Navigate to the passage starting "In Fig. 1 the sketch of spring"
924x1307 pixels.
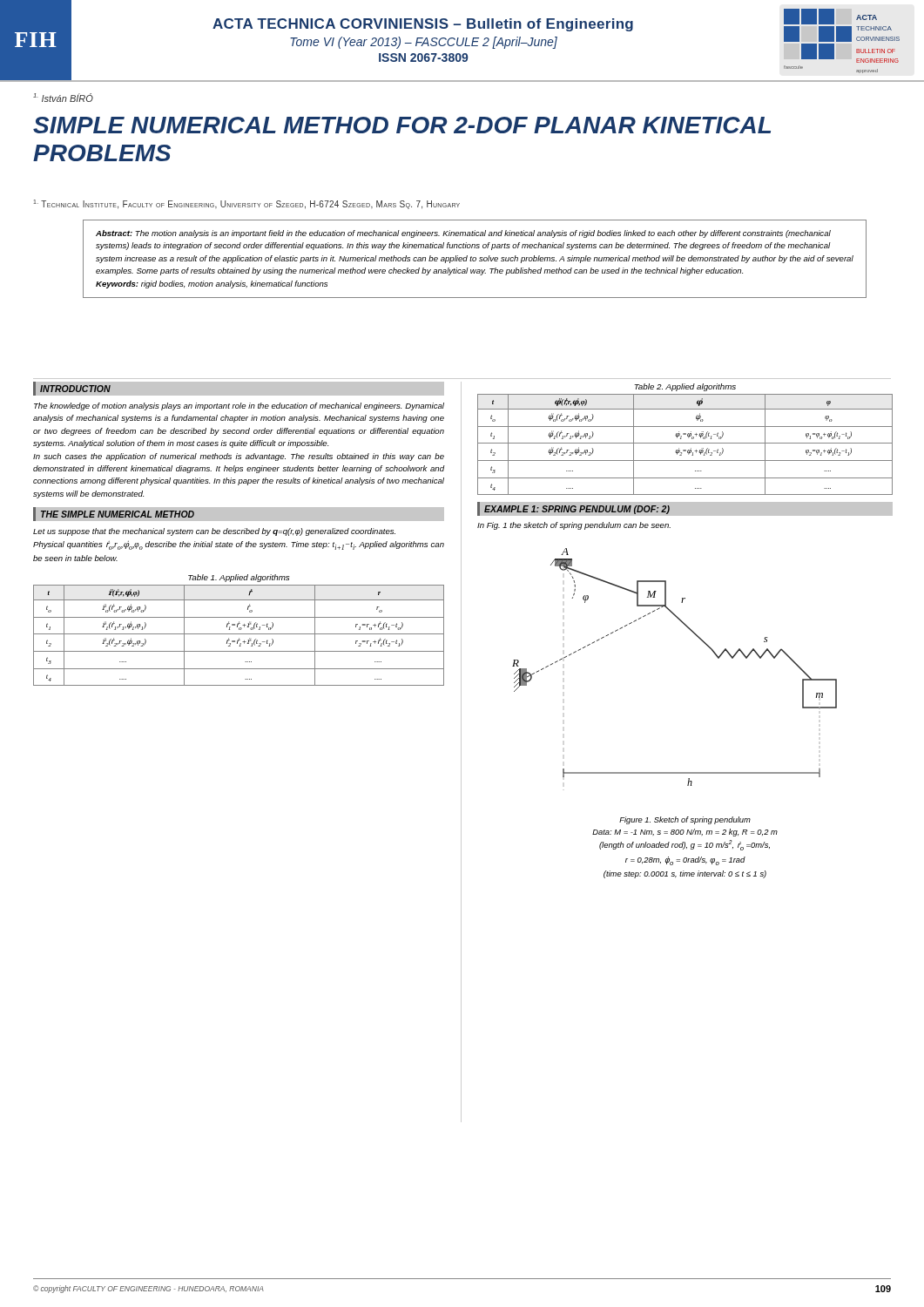tap(574, 525)
